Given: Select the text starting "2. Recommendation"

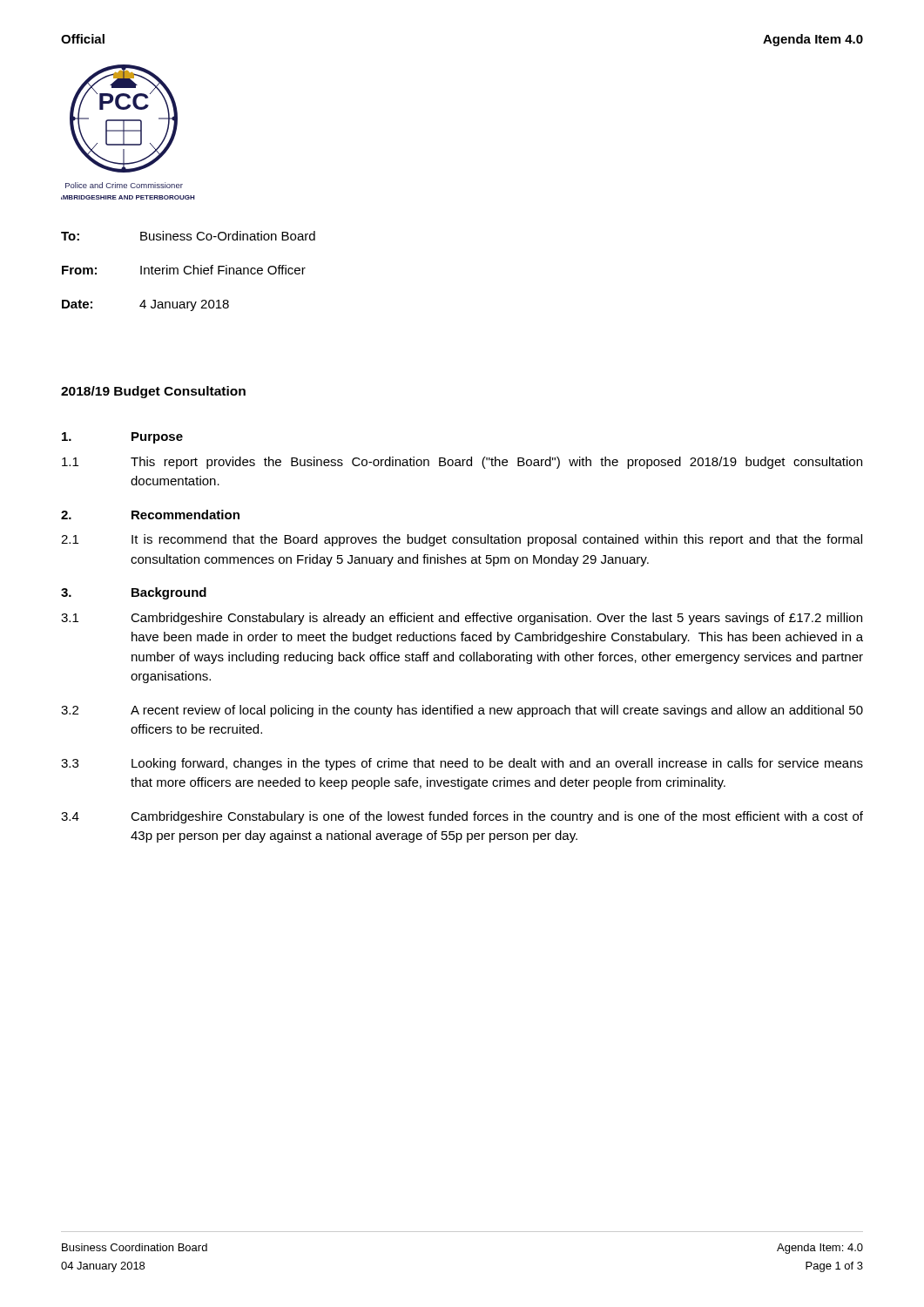Looking at the screenshot, I should (x=150, y=515).
